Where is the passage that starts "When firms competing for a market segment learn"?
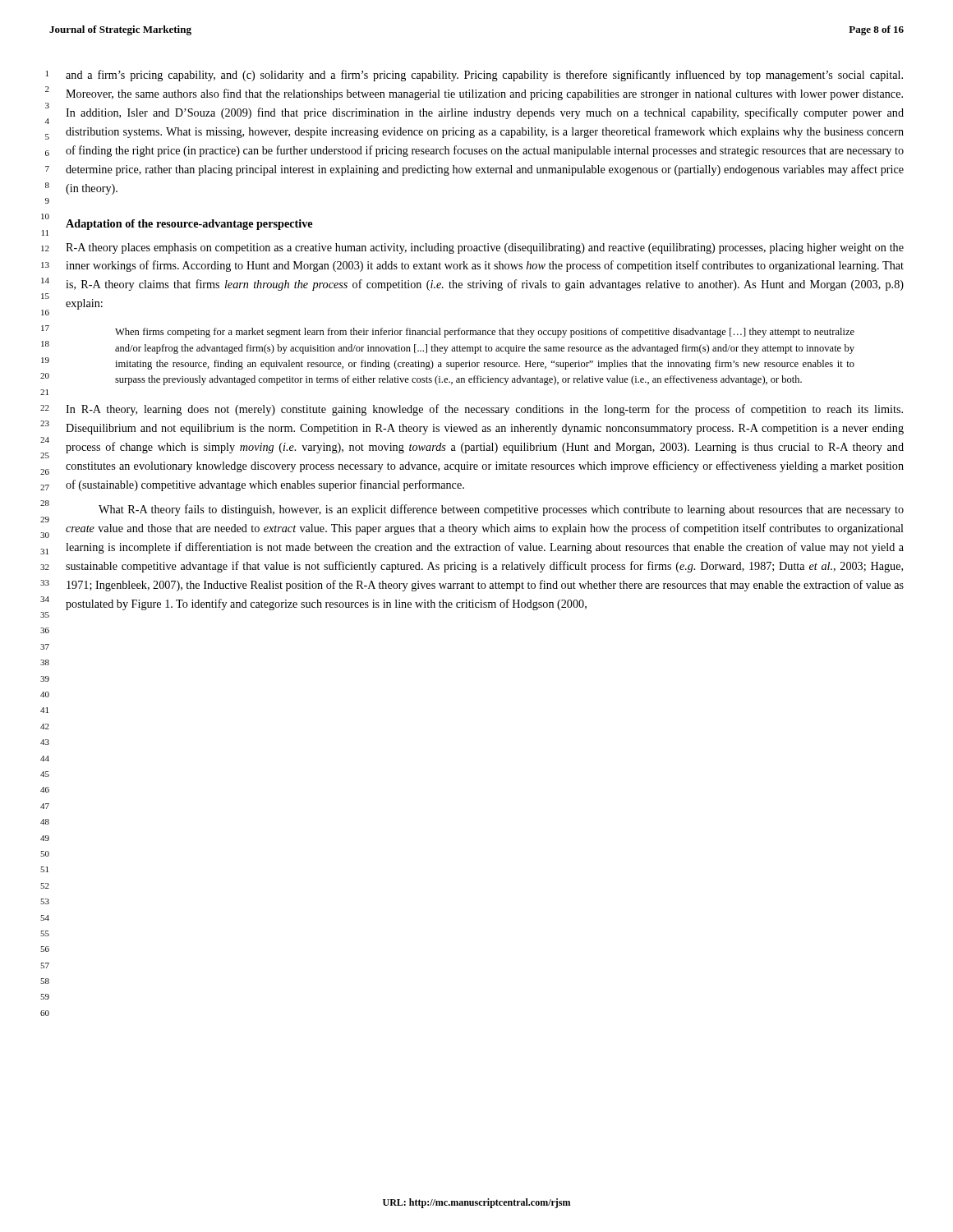This screenshot has height=1232, width=953. coord(485,356)
